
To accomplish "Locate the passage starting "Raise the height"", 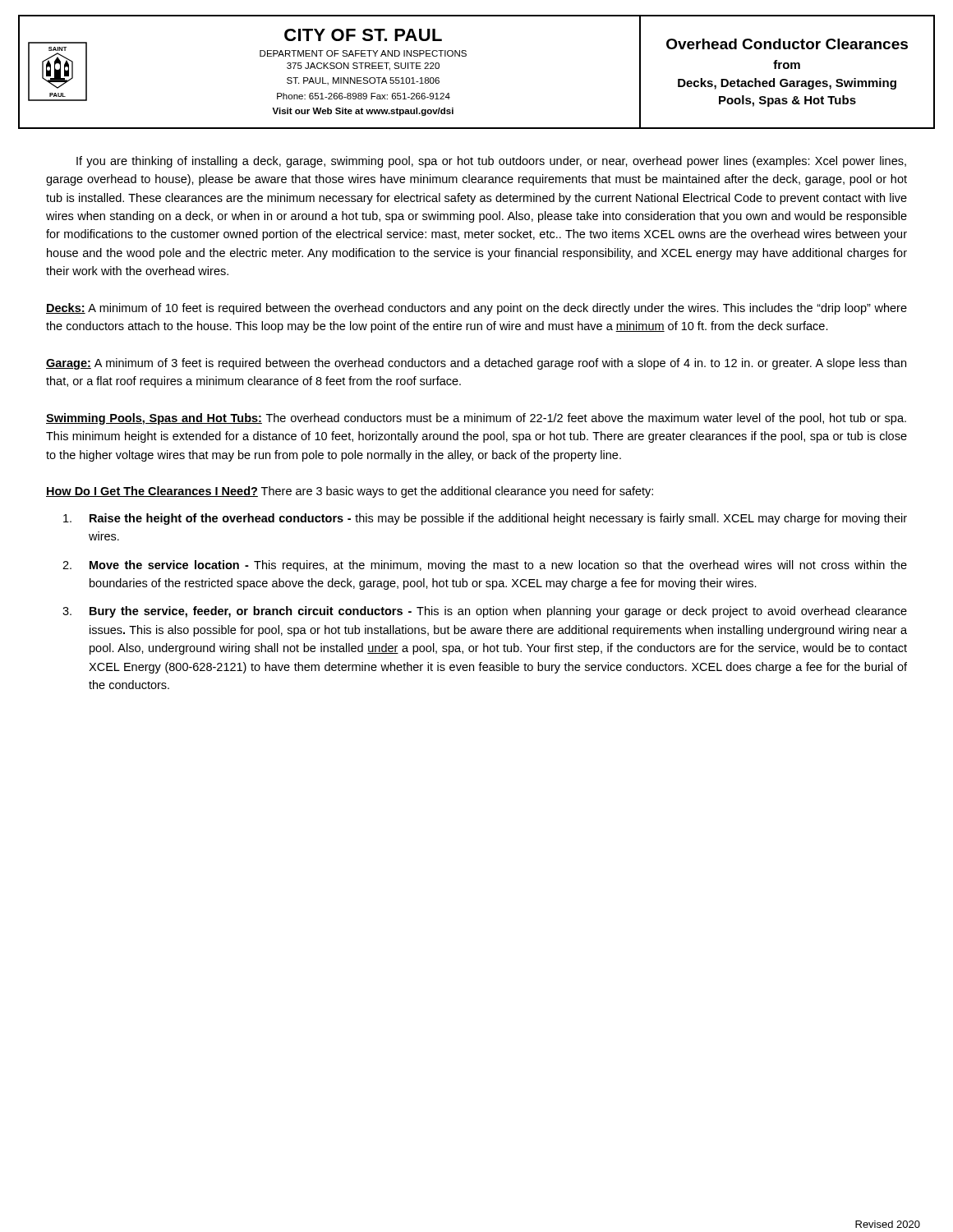I will point(485,527).
